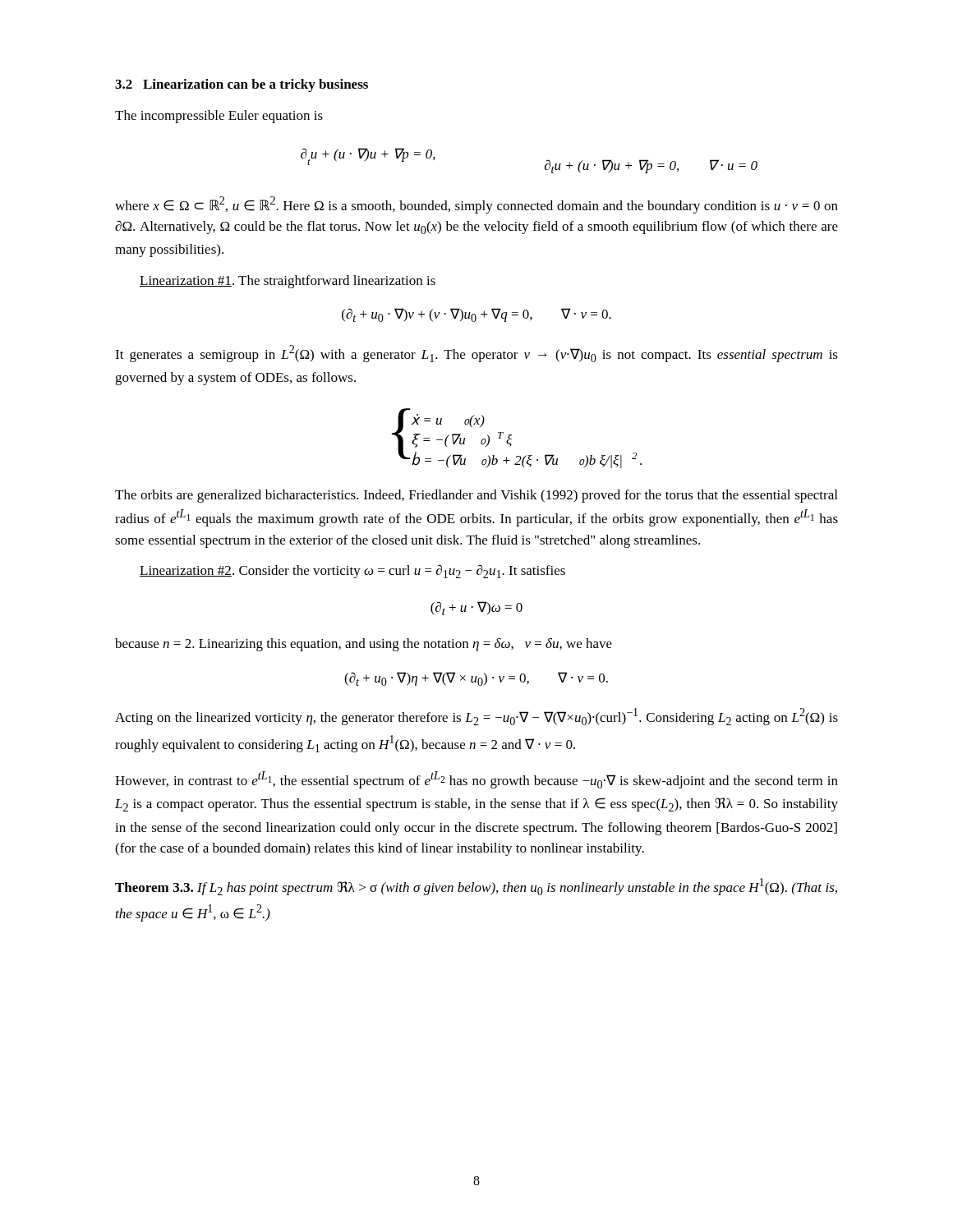This screenshot has width=953, height=1232.
Task: Click on the text block containing "However, in contrast"
Action: coord(476,813)
